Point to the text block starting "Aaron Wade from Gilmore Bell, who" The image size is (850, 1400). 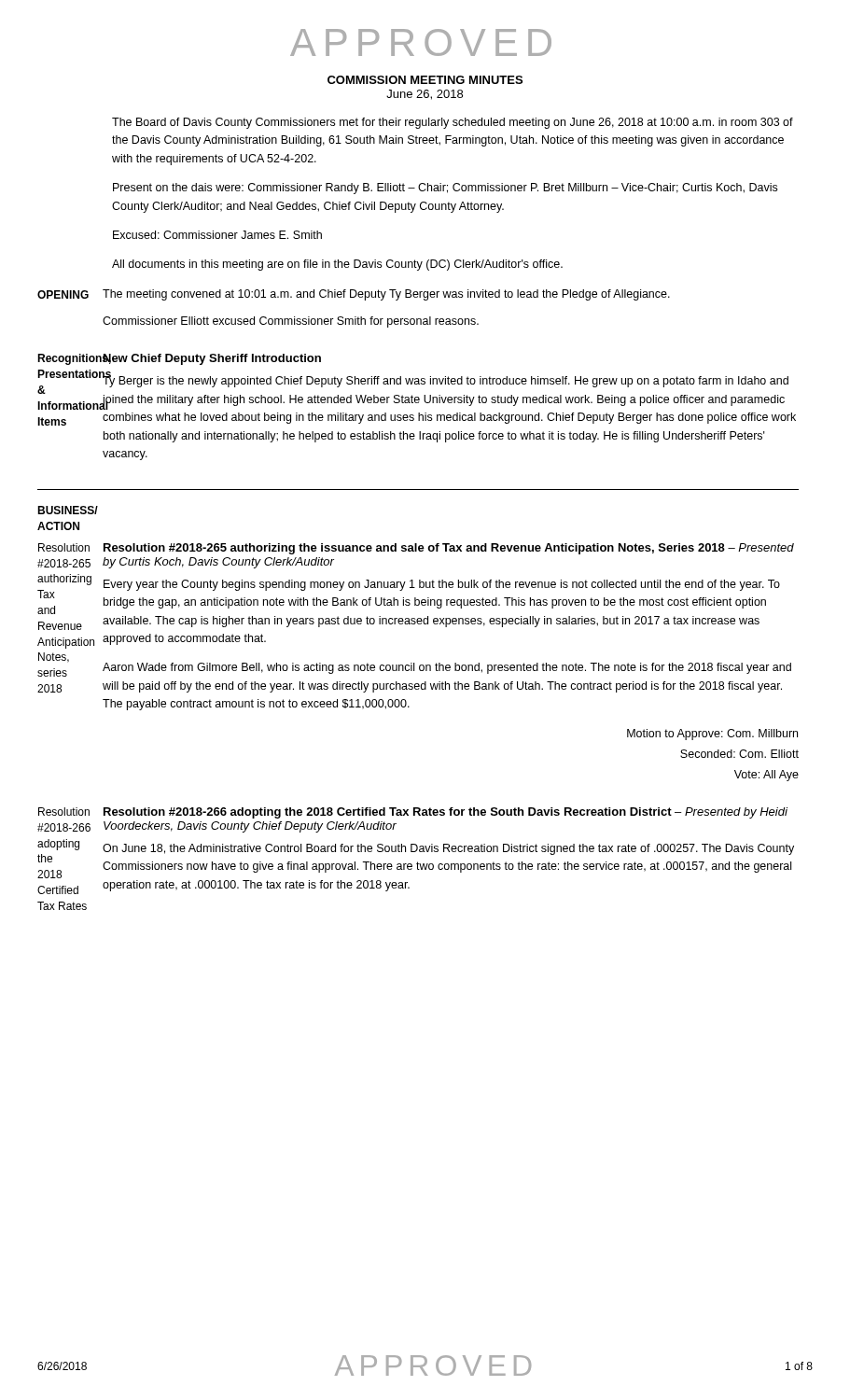click(447, 686)
